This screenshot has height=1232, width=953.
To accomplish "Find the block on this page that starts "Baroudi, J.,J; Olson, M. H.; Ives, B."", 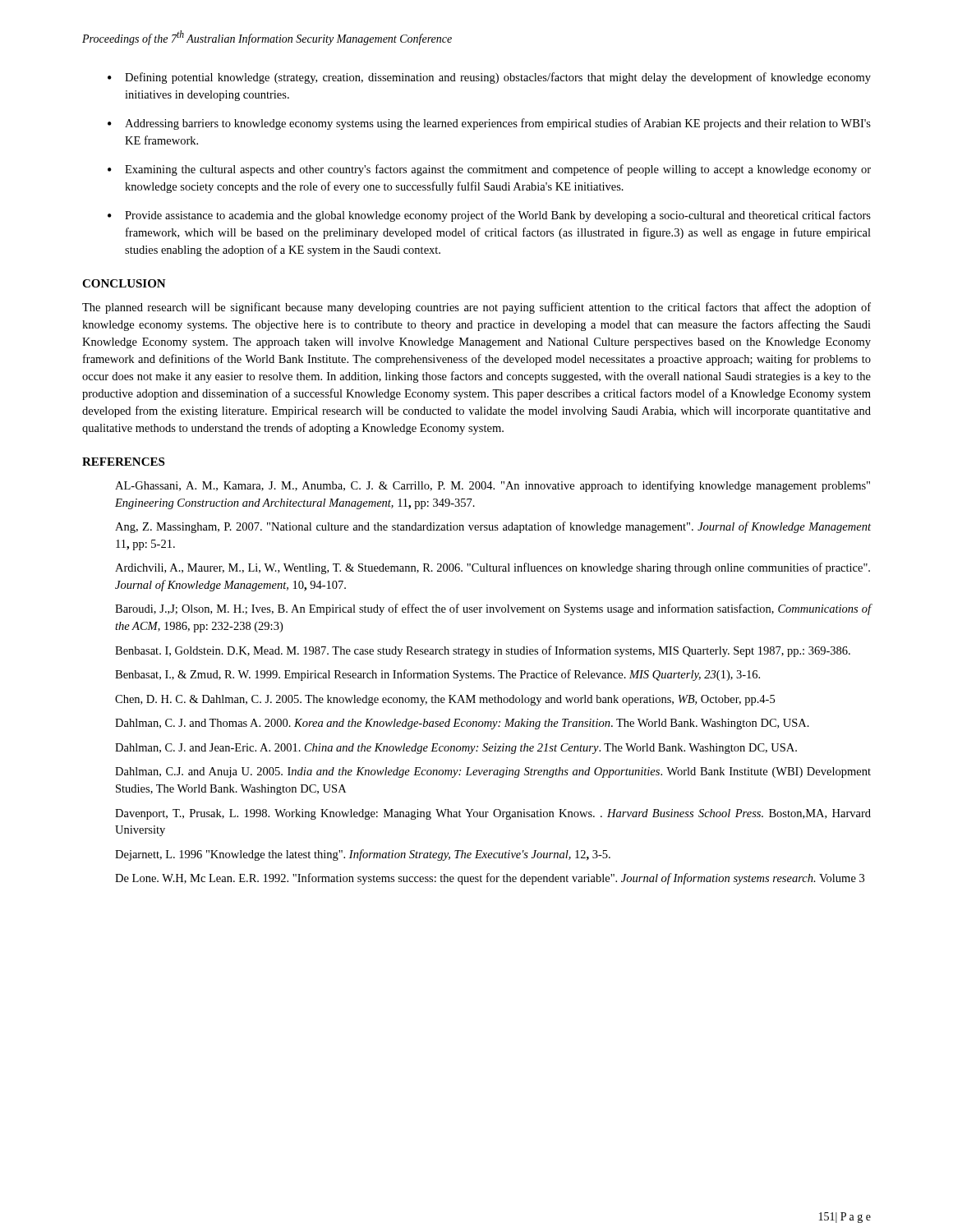I will point(493,618).
